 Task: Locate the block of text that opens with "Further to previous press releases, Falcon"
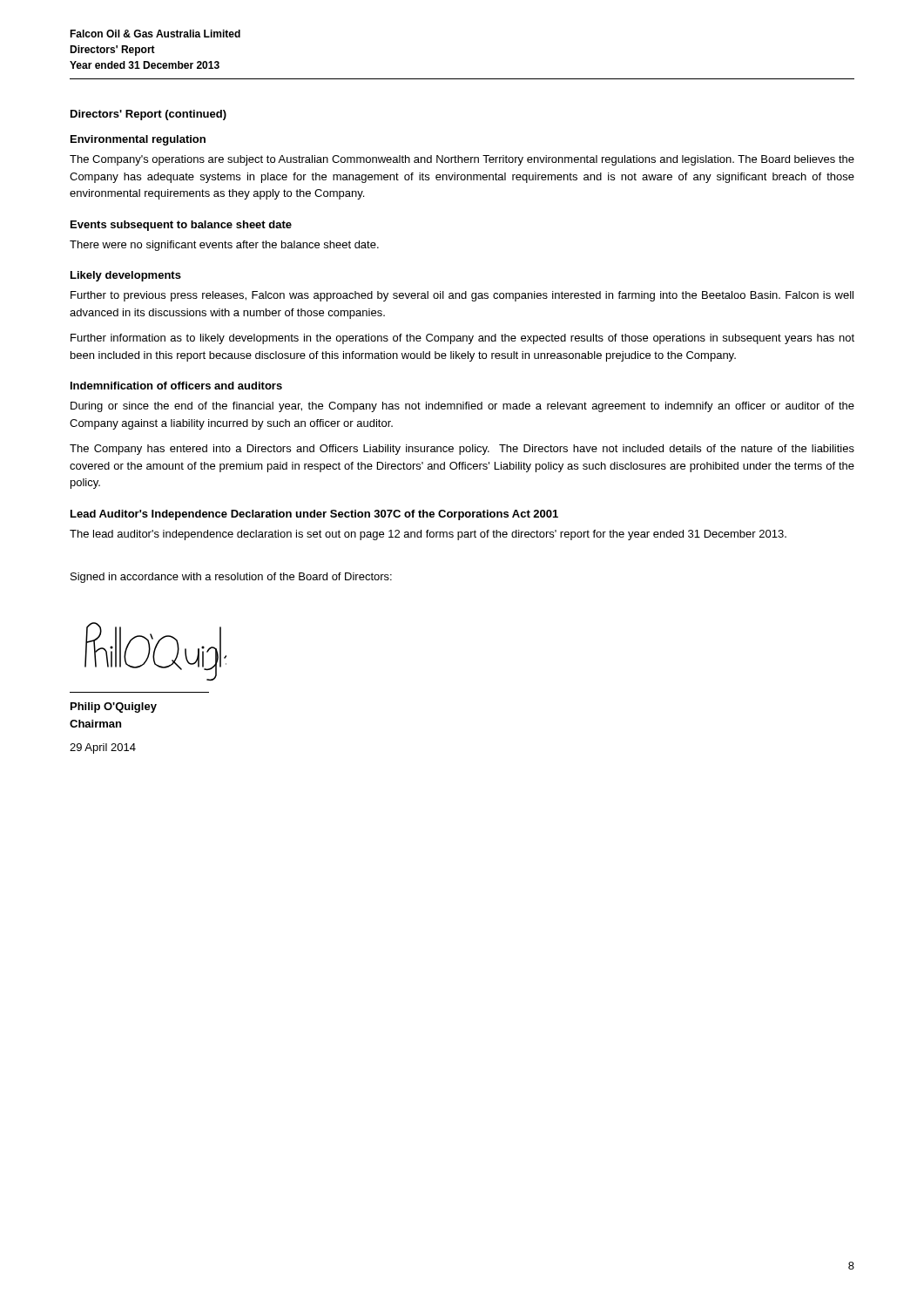(462, 303)
